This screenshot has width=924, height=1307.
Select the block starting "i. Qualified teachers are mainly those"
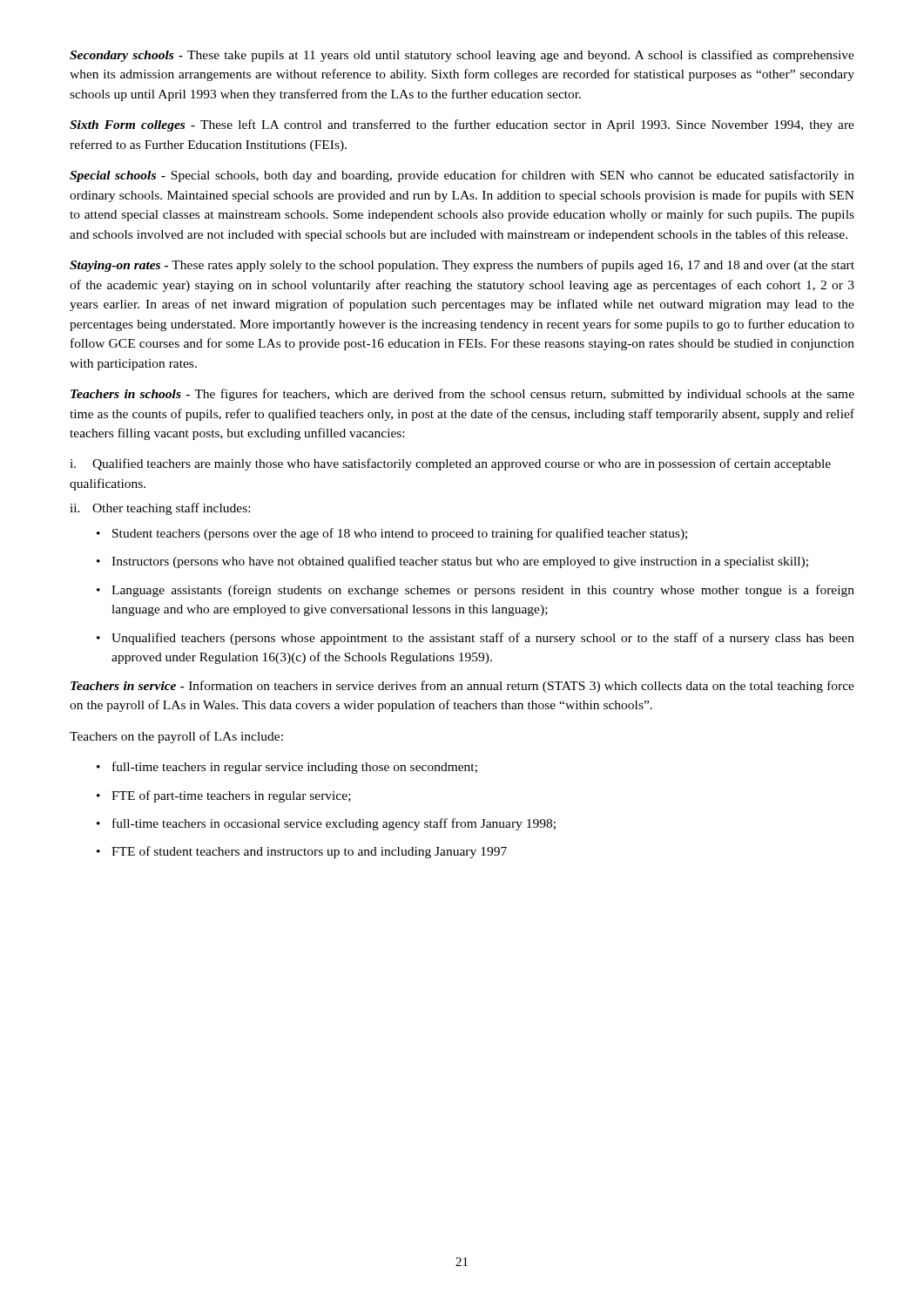(462, 474)
